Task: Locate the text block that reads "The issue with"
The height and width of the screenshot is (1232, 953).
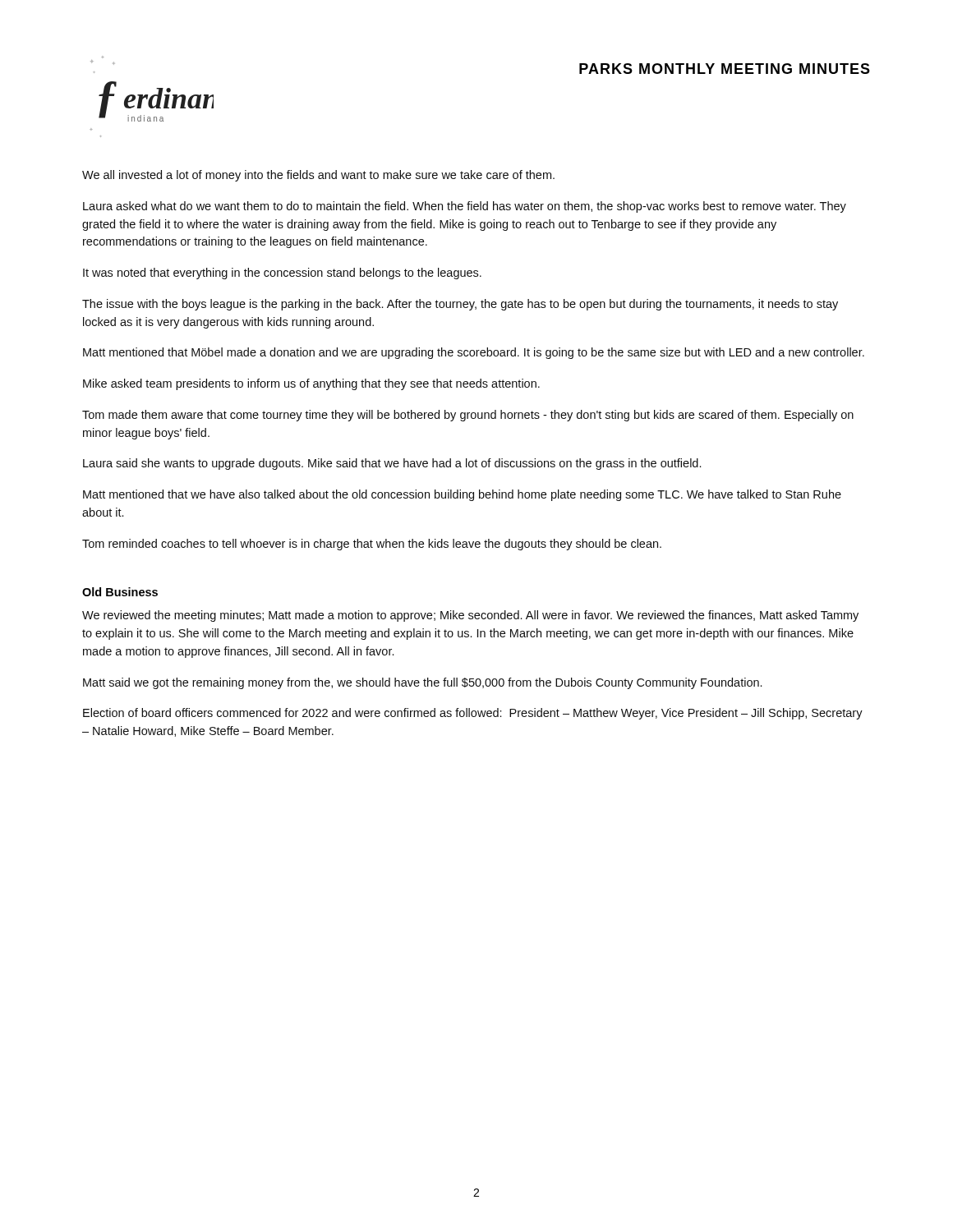Action: [x=460, y=313]
